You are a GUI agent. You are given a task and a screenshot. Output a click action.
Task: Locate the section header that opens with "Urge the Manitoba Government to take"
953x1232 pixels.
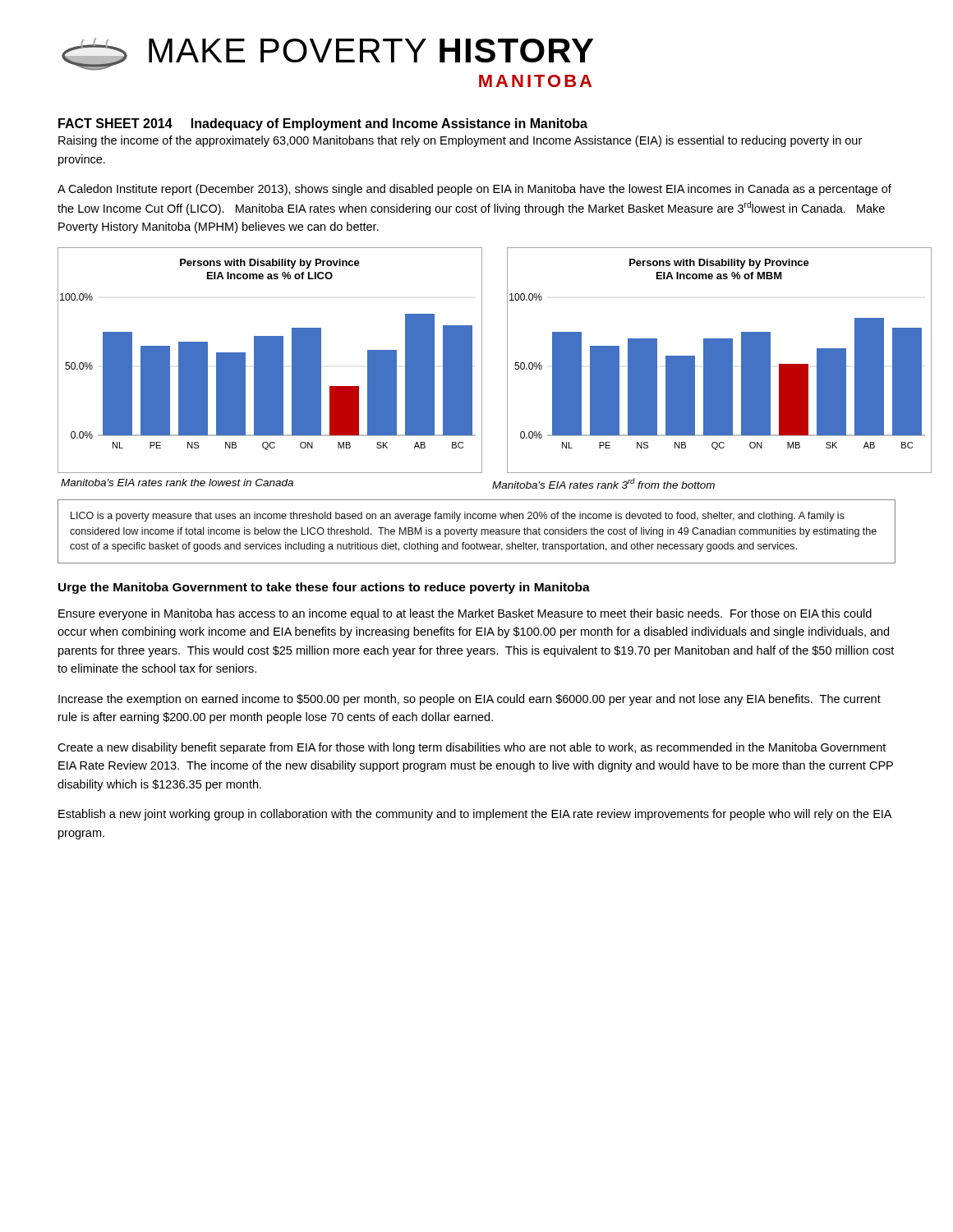point(324,587)
